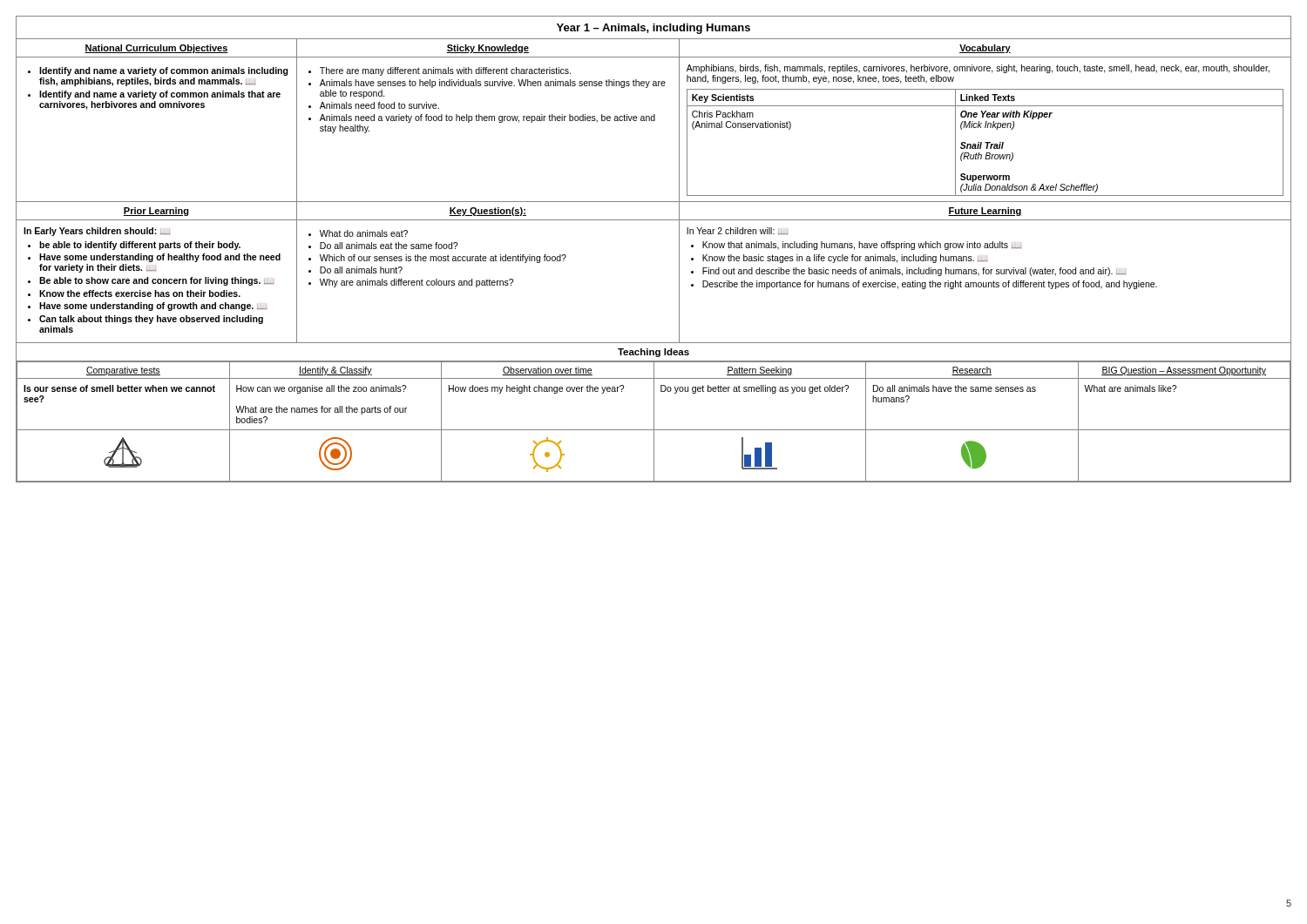Click the passage that begins "In Early Years"
Screen dimensions: 924x1307
(97, 231)
